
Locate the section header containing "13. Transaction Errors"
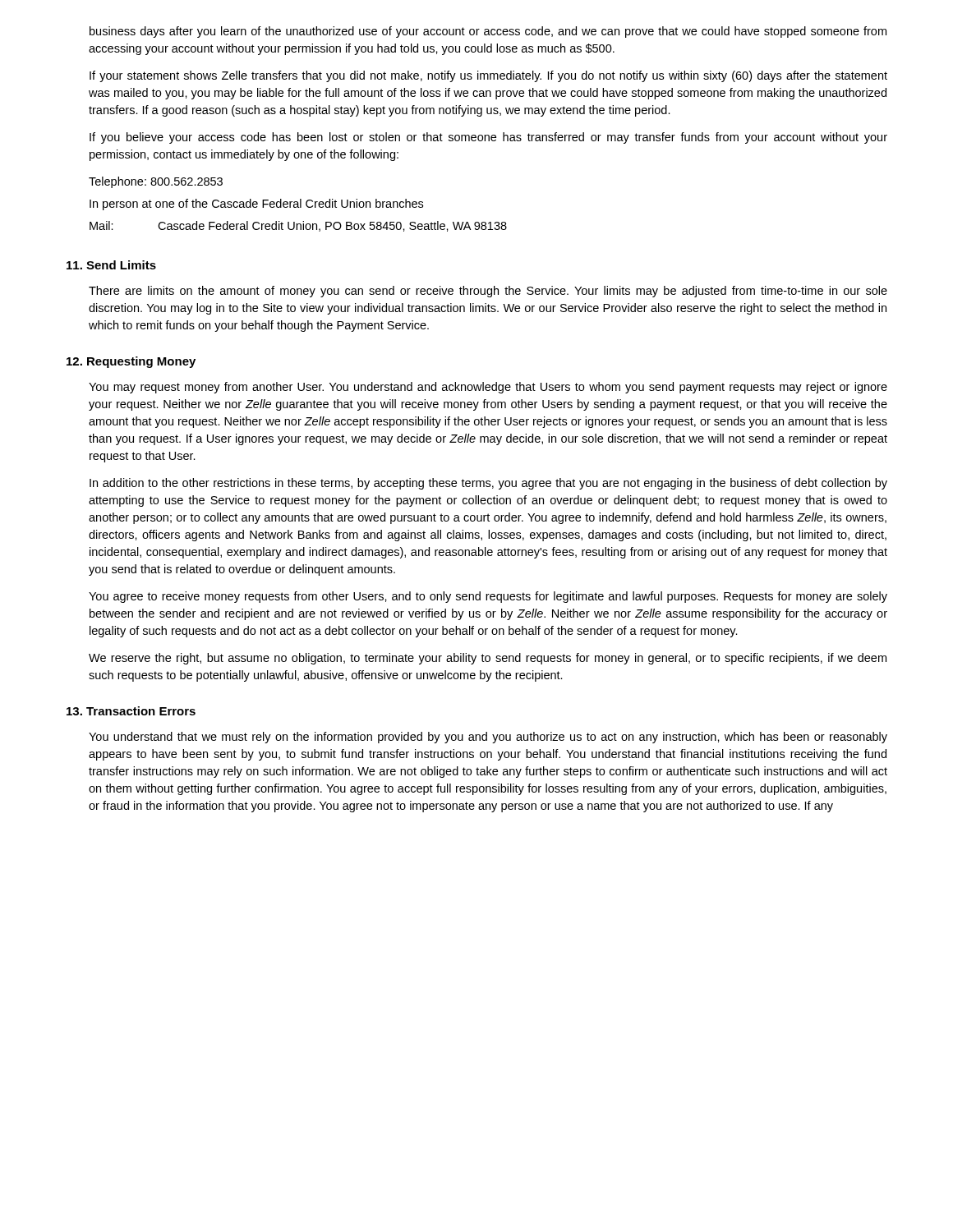click(131, 711)
